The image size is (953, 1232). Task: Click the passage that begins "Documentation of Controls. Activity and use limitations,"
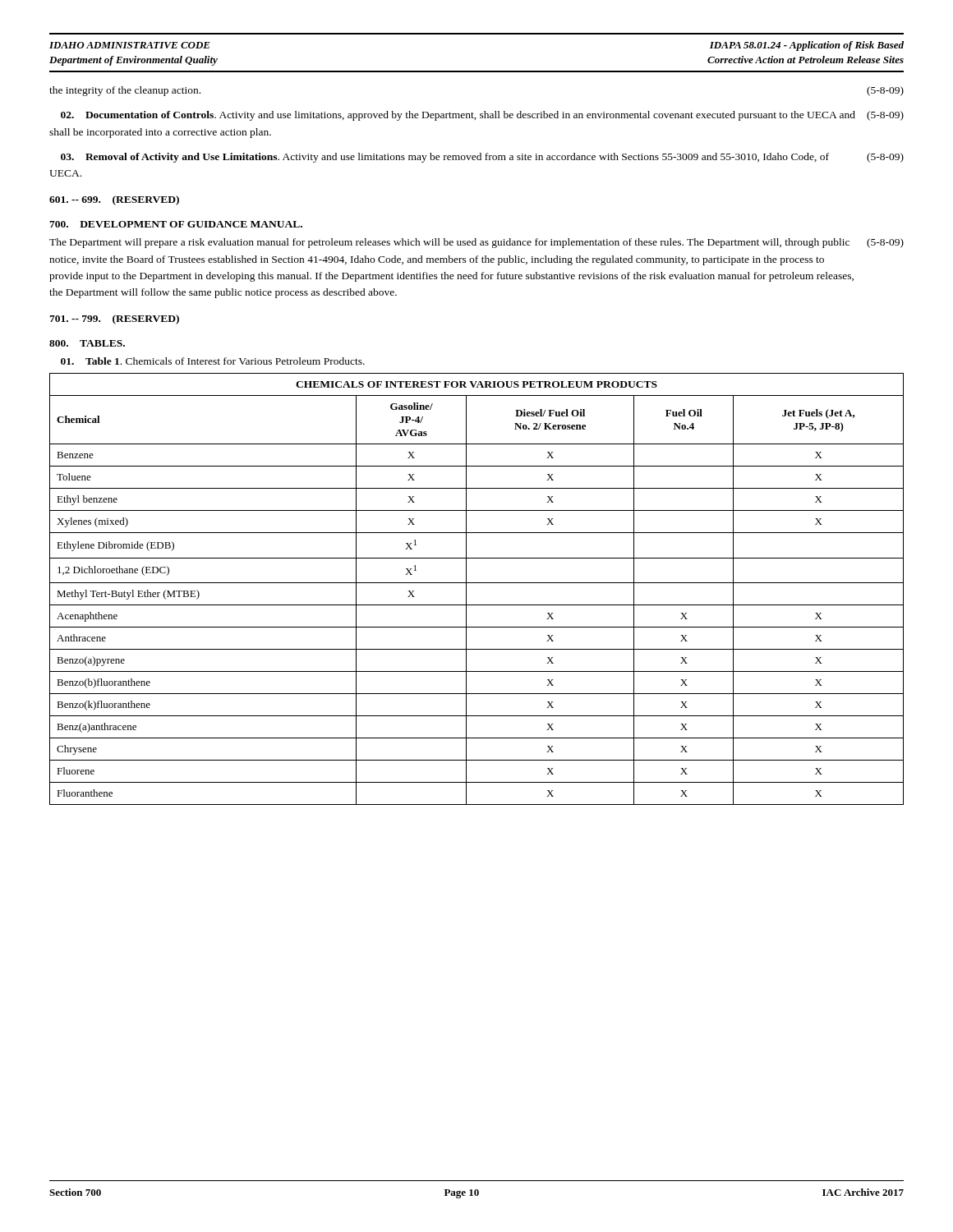tap(476, 124)
